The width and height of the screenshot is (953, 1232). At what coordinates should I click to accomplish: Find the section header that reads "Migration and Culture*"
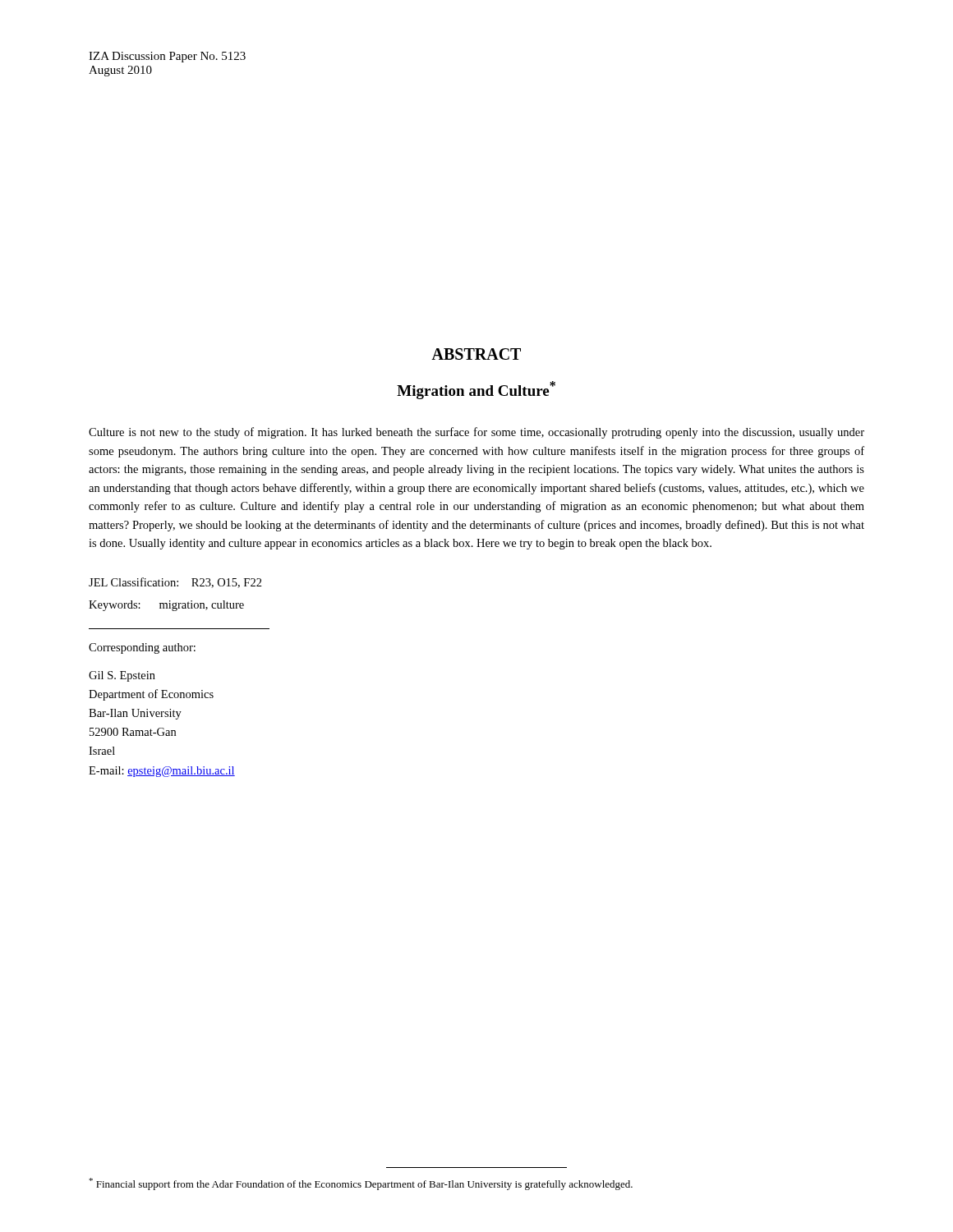(476, 389)
